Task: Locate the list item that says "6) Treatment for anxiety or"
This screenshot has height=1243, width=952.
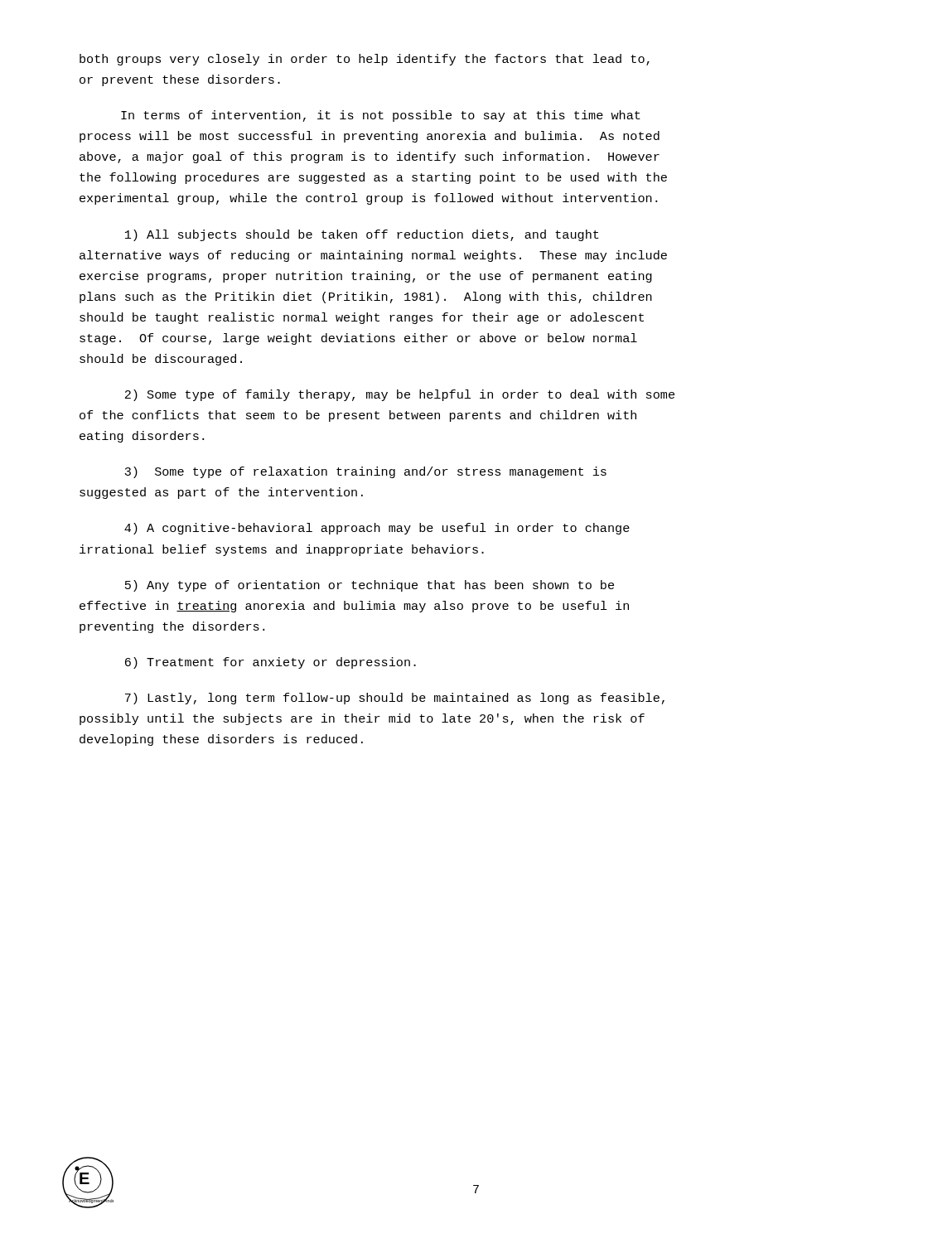Action: pyautogui.click(x=249, y=663)
